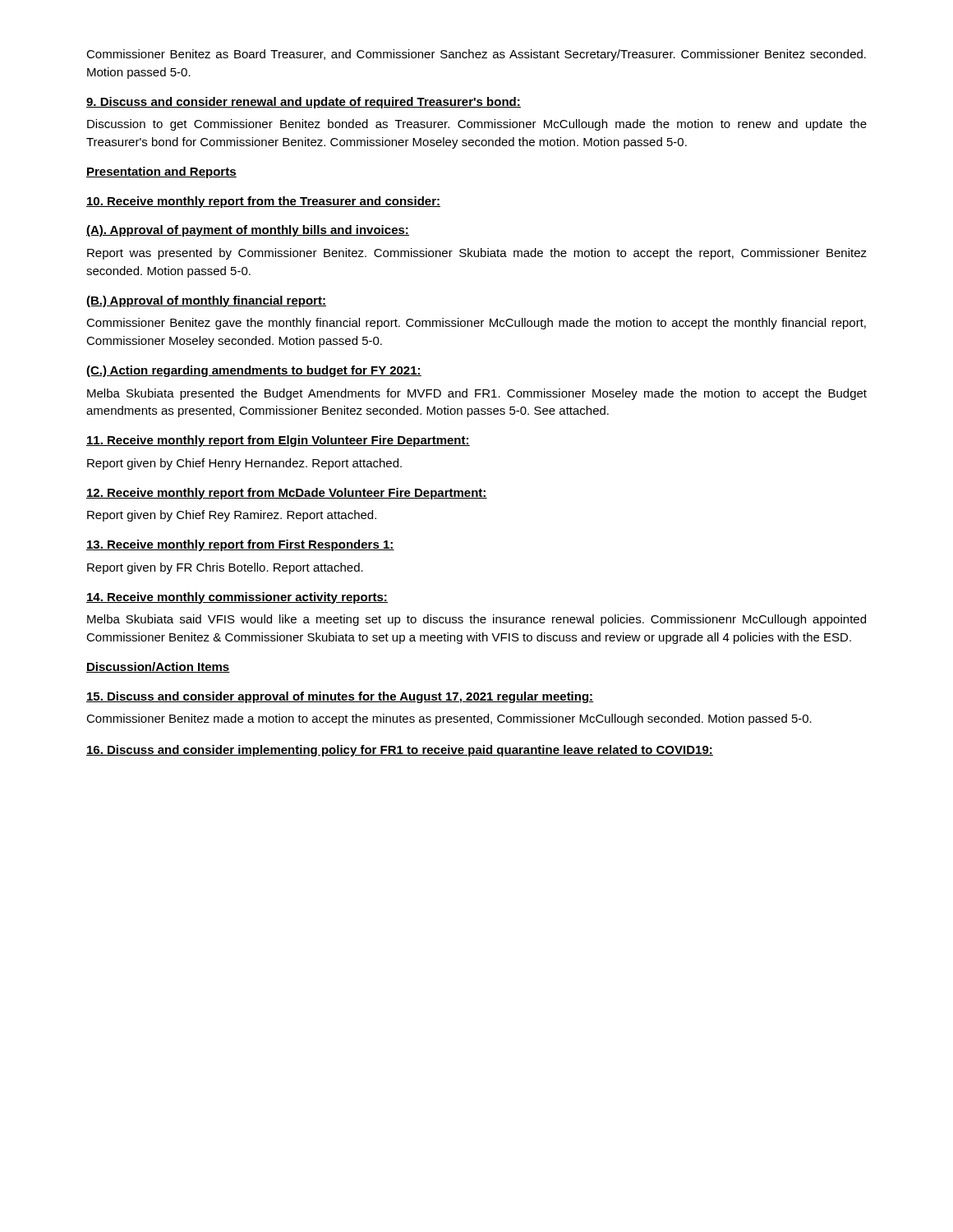Click on the section header that reads "(C.) Action regarding amendments"

(254, 370)
